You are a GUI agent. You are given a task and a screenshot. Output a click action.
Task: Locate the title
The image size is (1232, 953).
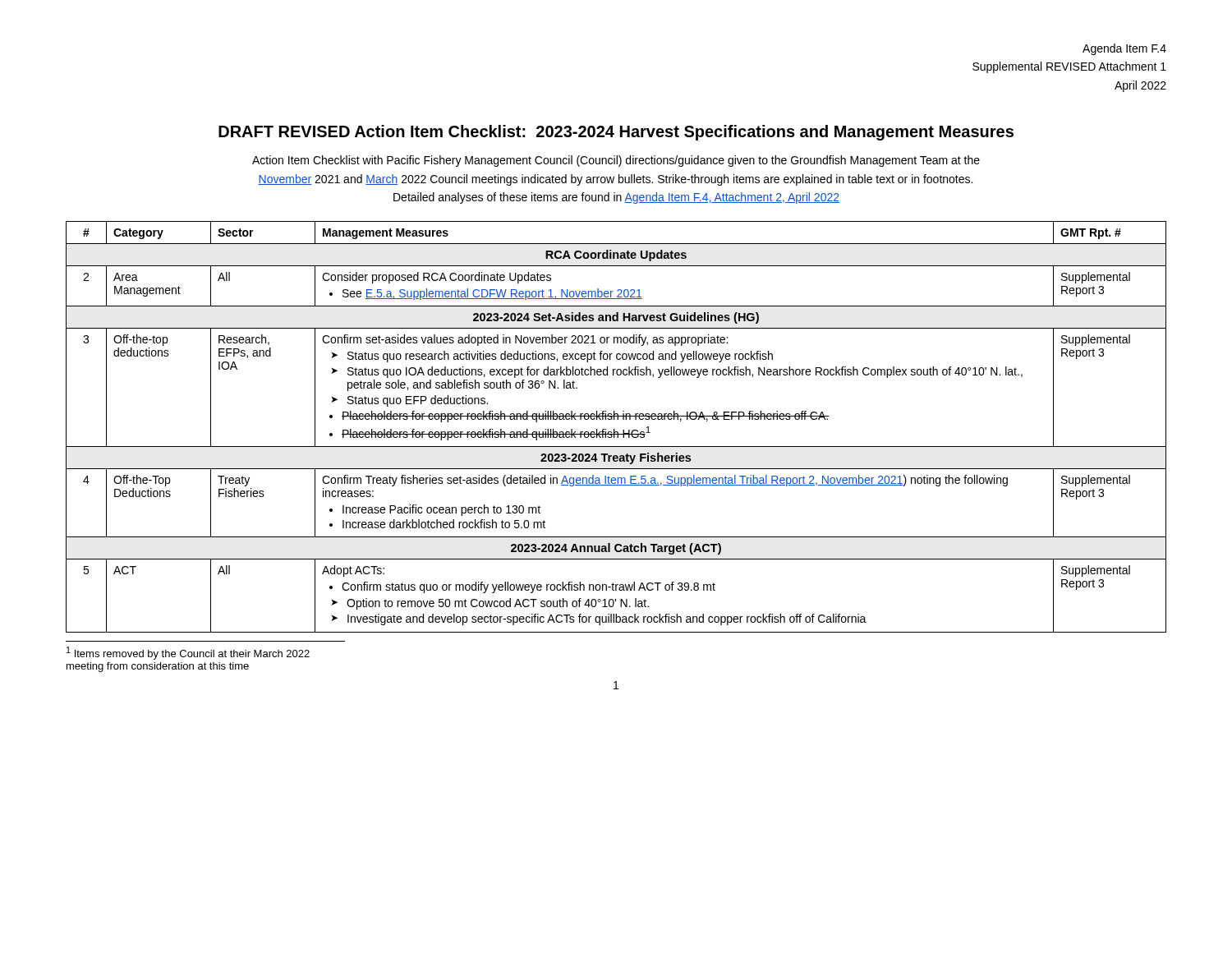pyautogui.click(x=616, y=132)
